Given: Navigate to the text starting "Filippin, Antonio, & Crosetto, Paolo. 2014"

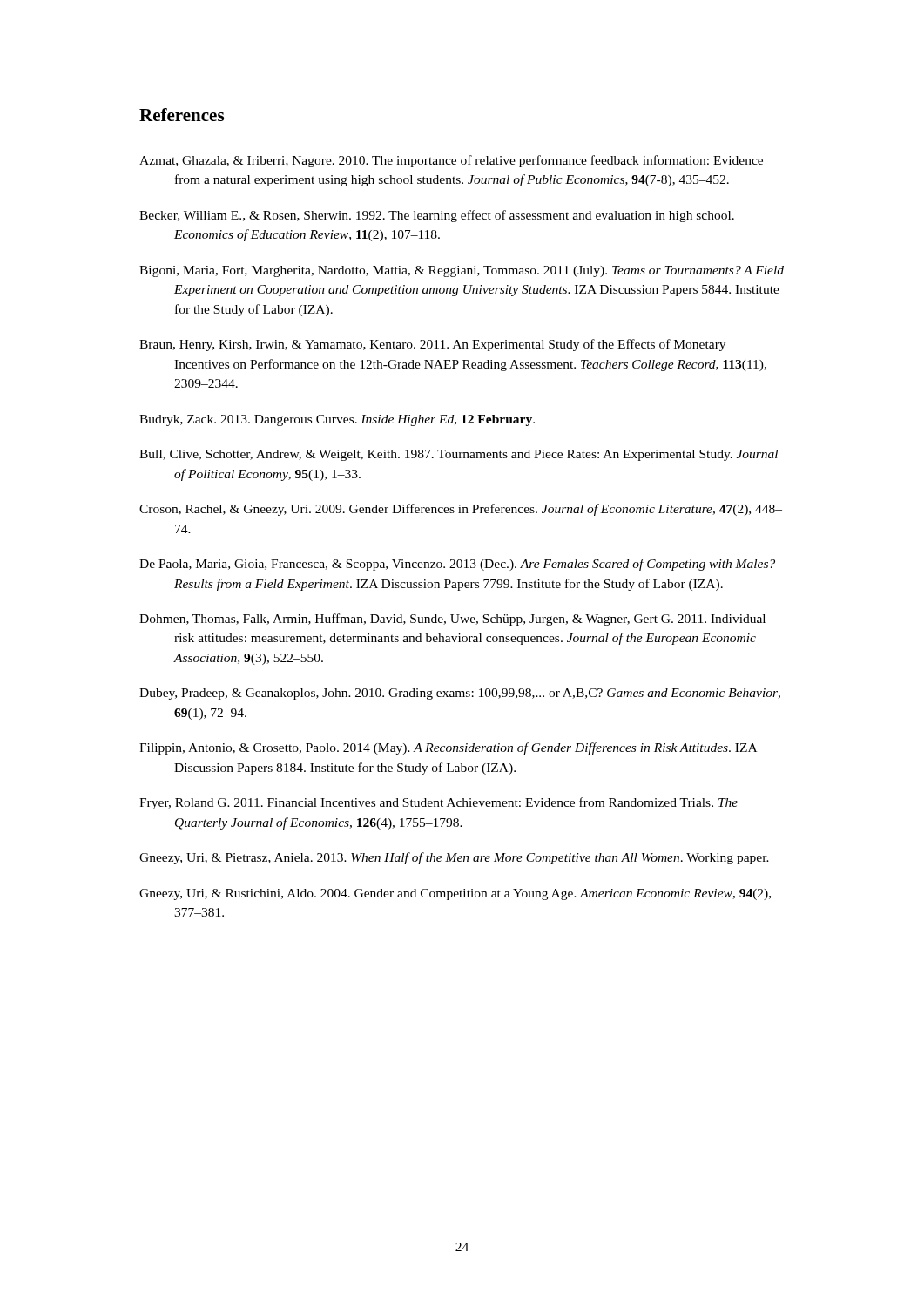Looking at the screenshot, I should click(x=448, y=757).
